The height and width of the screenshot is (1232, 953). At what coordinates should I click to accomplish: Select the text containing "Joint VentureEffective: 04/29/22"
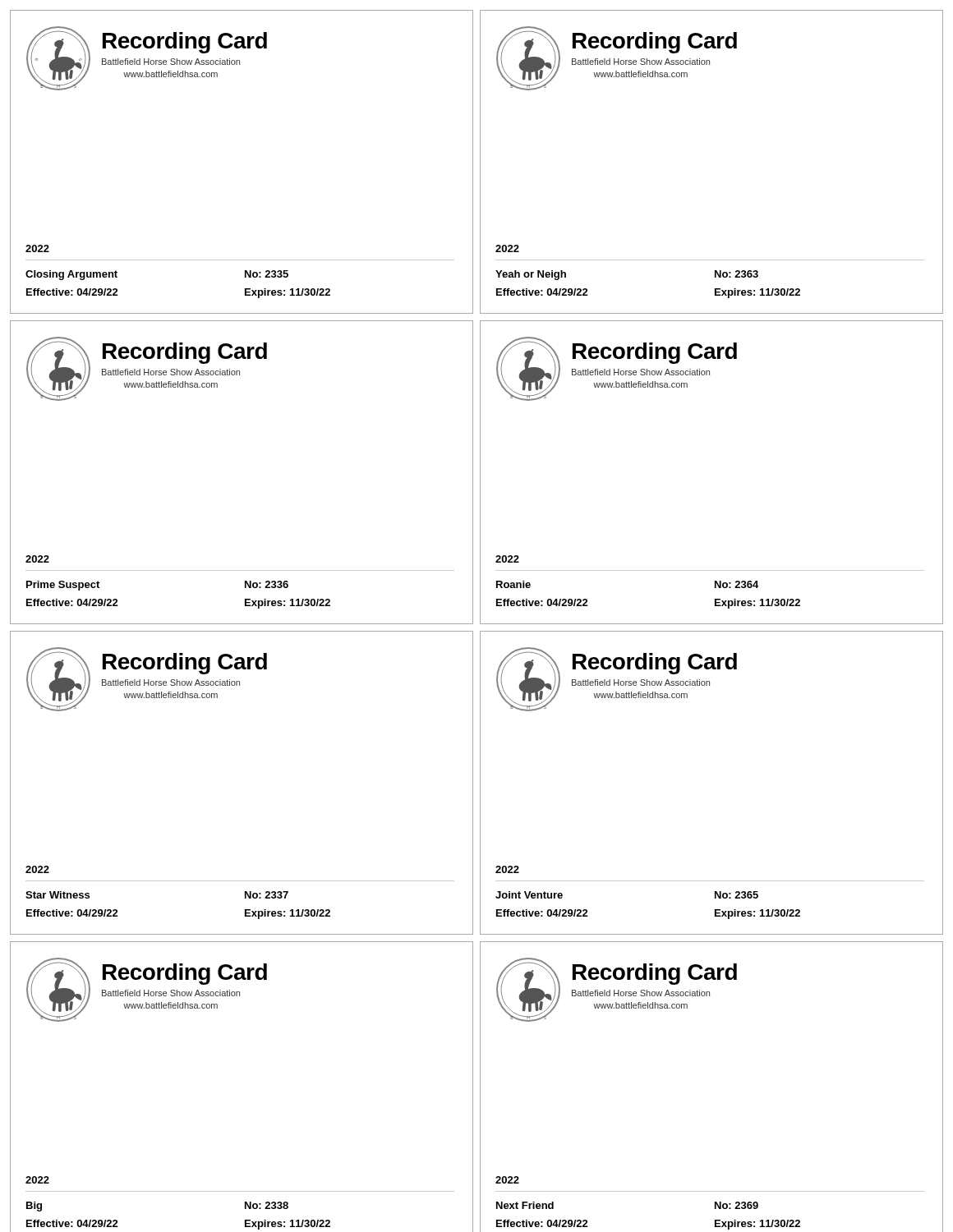pos(542,904)
